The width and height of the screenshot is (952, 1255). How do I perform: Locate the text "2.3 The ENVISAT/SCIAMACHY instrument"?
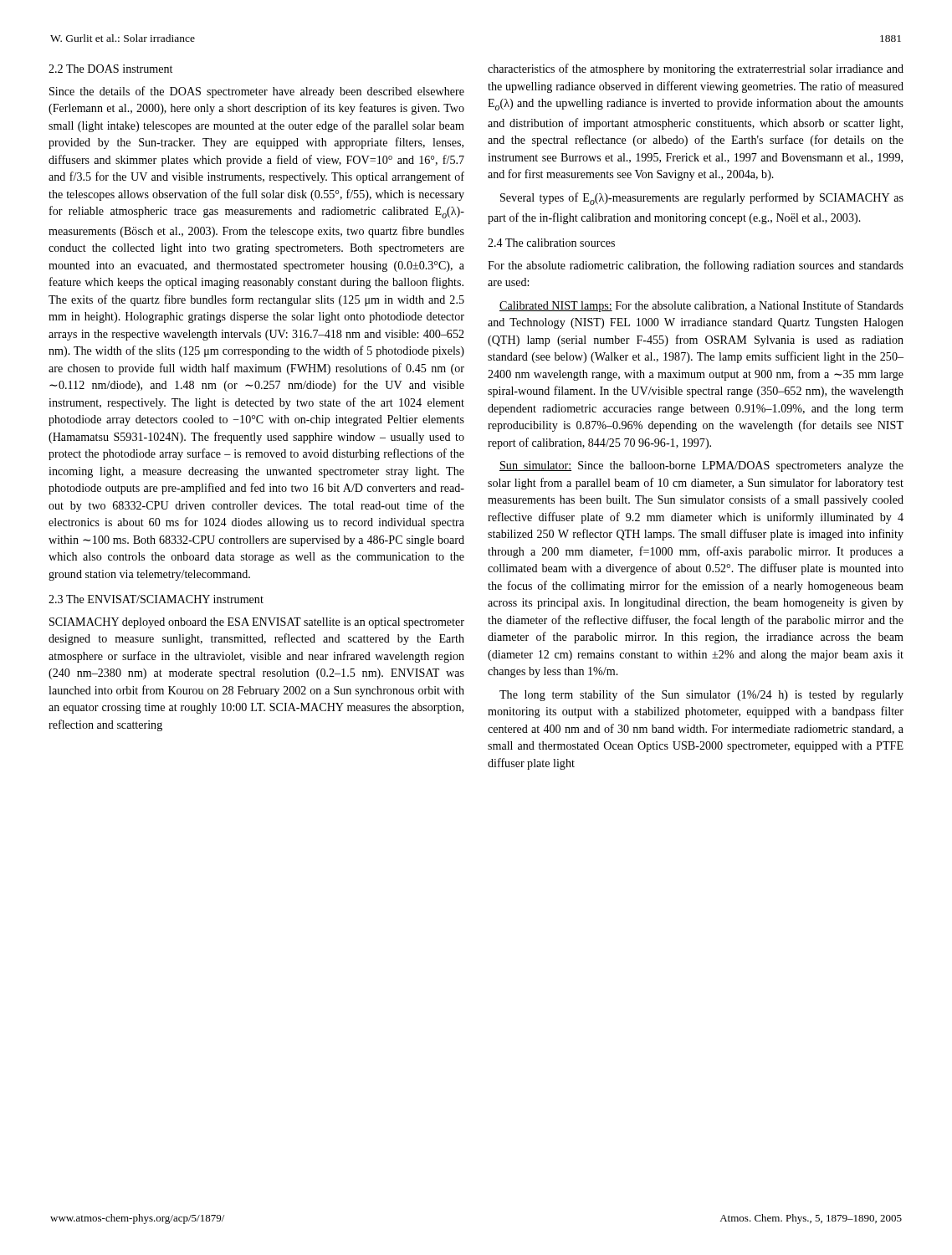(156, 599)
